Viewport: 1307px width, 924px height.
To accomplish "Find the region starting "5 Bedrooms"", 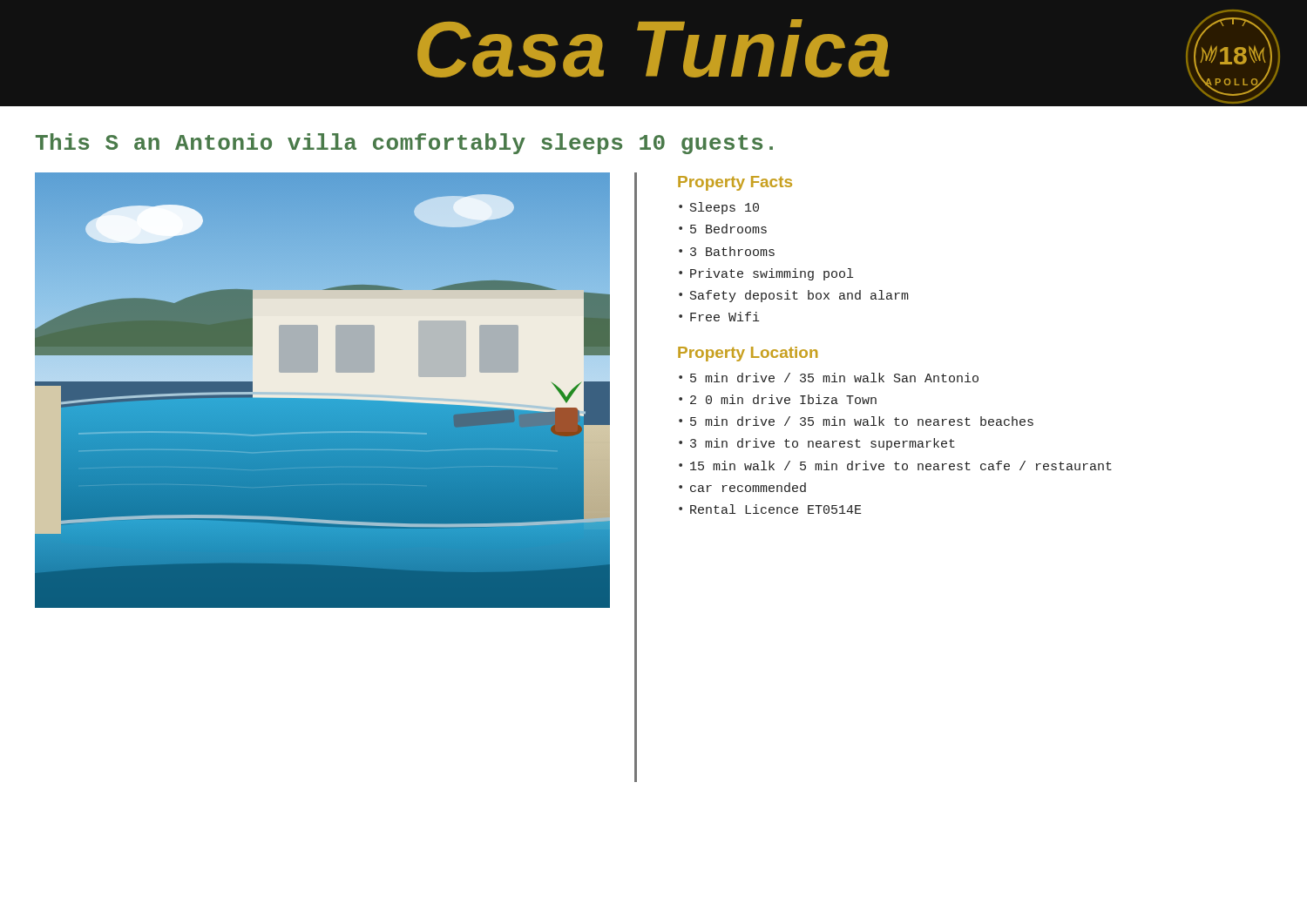I will [723, 229].
